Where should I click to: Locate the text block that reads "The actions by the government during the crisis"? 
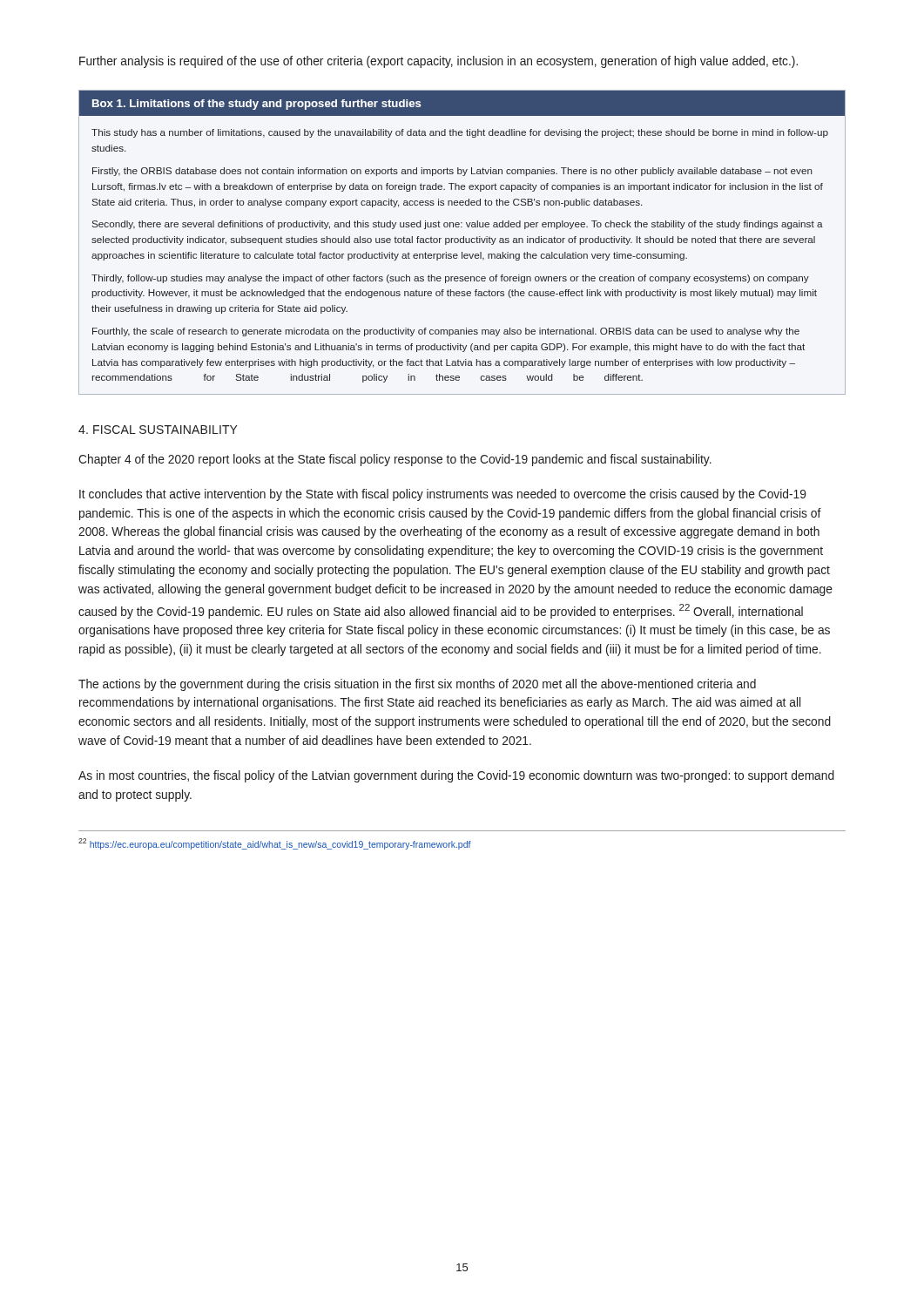point(455,713)
